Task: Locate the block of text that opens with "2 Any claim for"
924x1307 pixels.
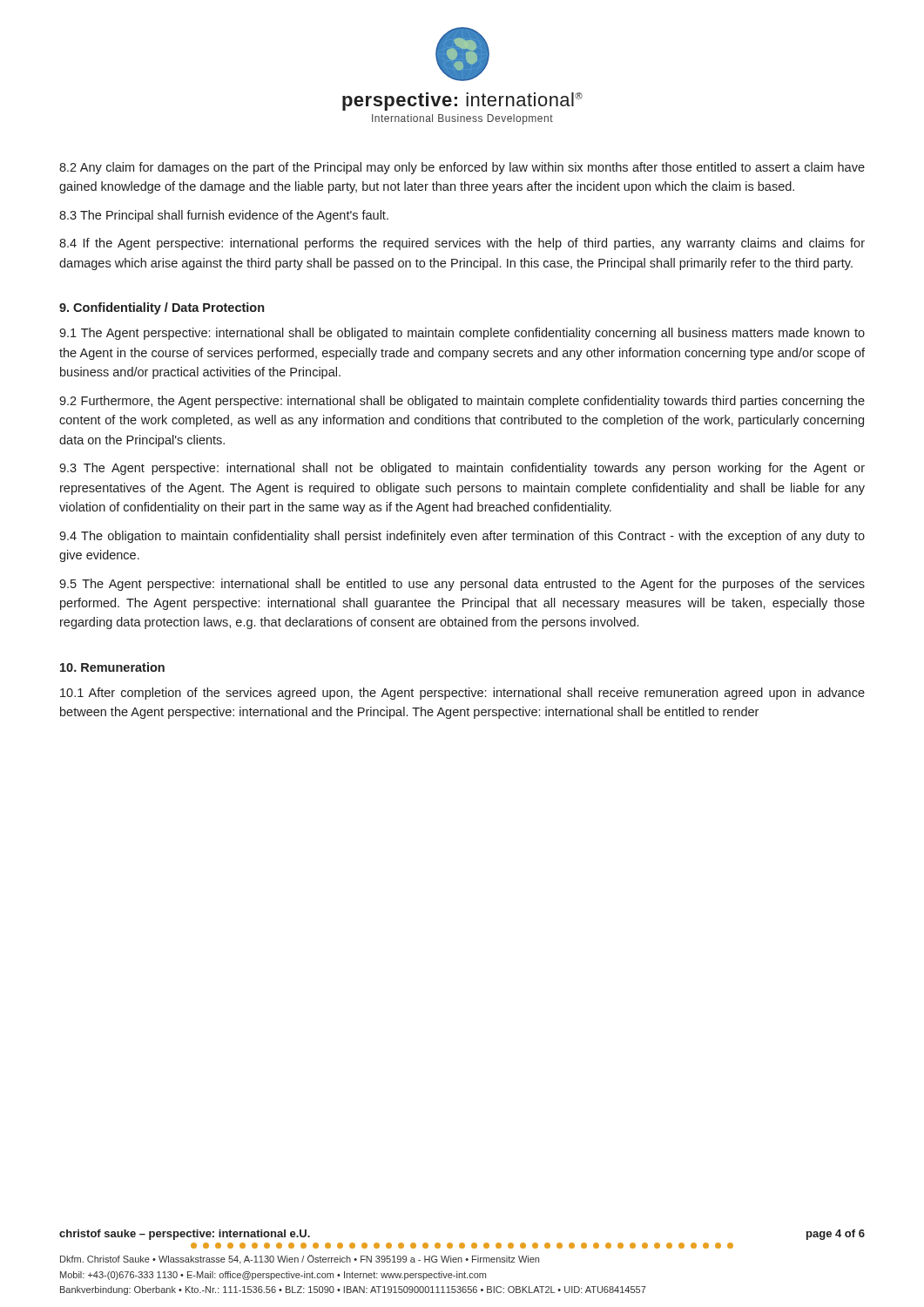Action: coord(462,177)
